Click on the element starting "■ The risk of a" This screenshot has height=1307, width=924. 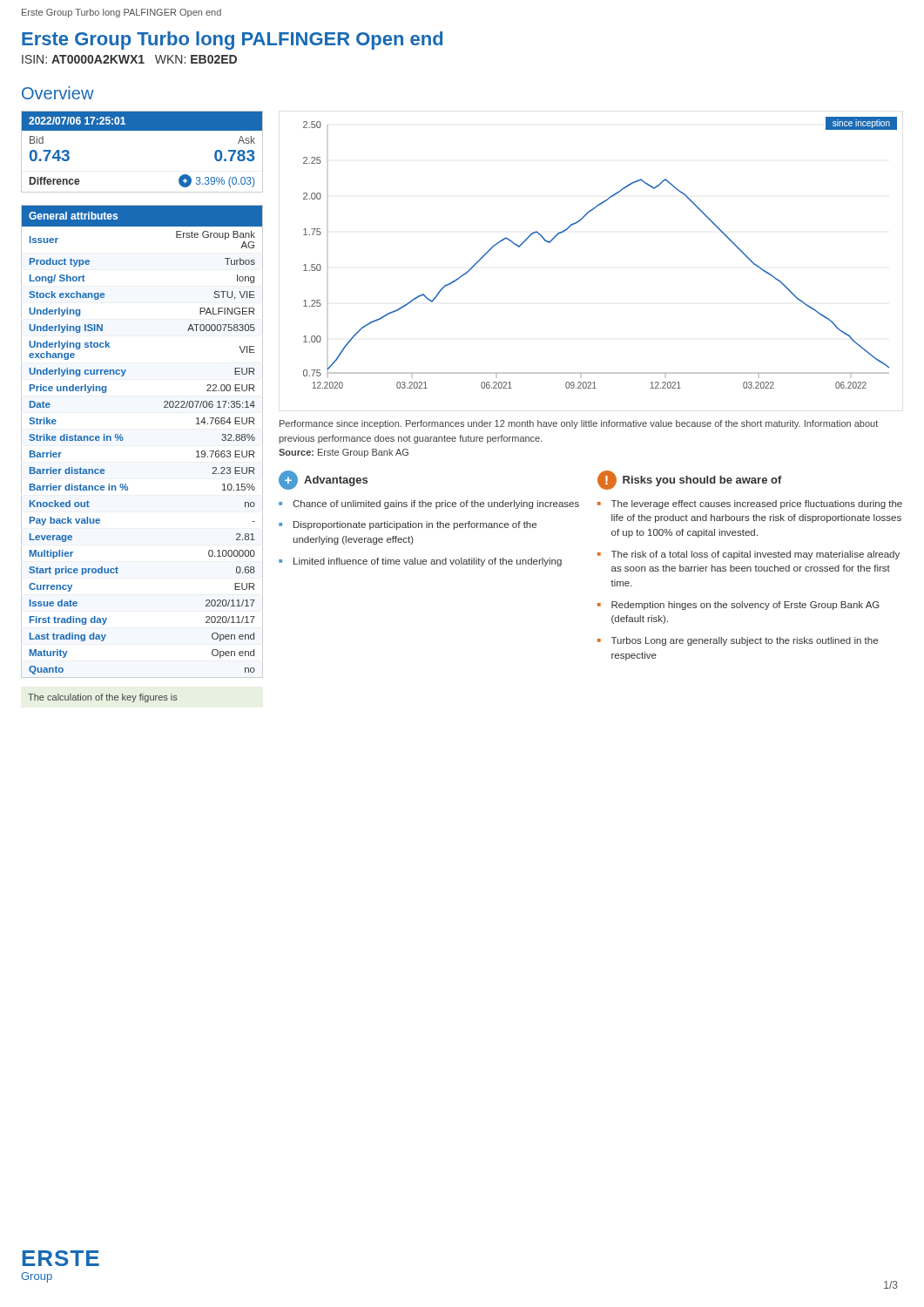click(748, 568)
